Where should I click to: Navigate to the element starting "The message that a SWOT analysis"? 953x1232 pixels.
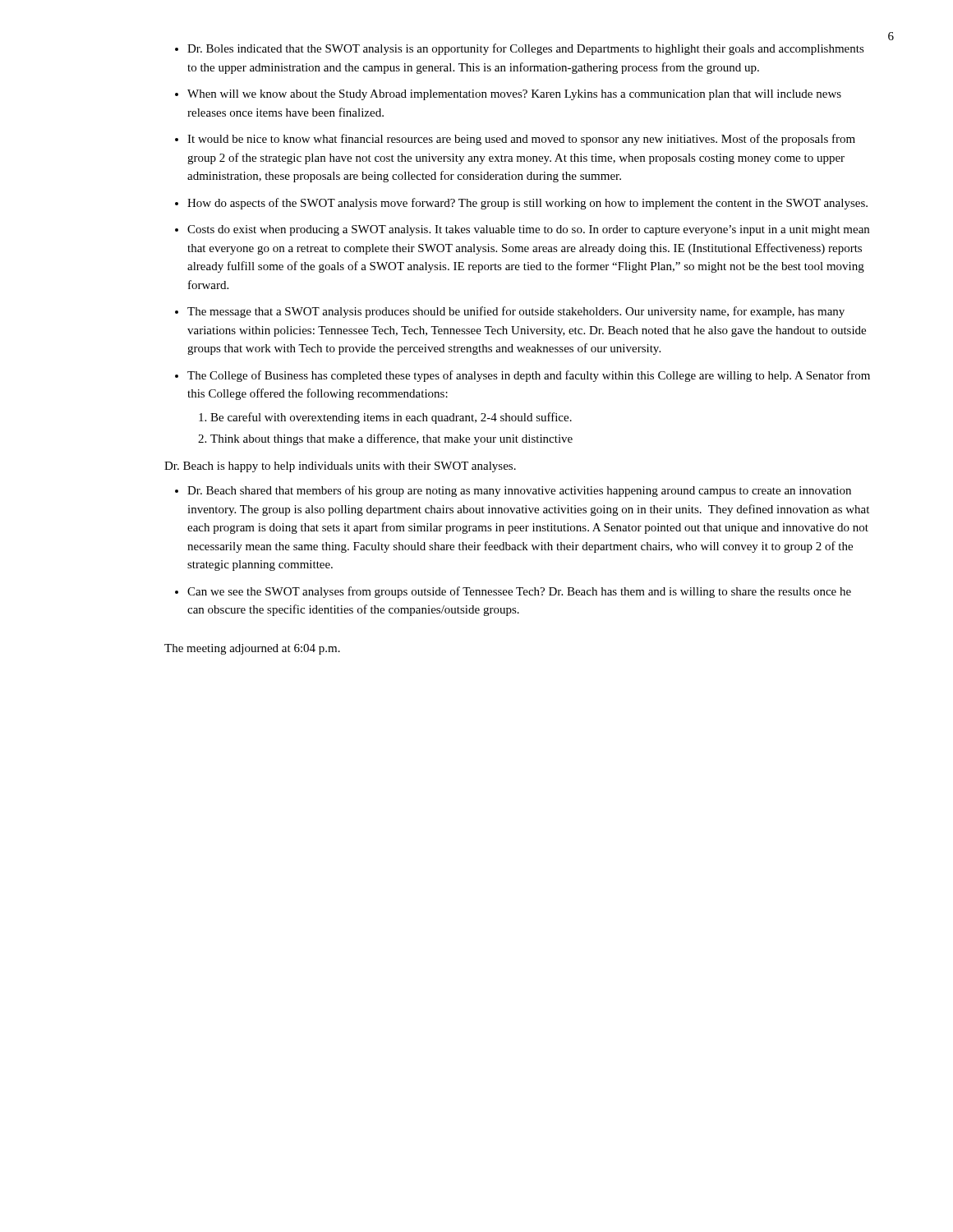pos(527,330)
